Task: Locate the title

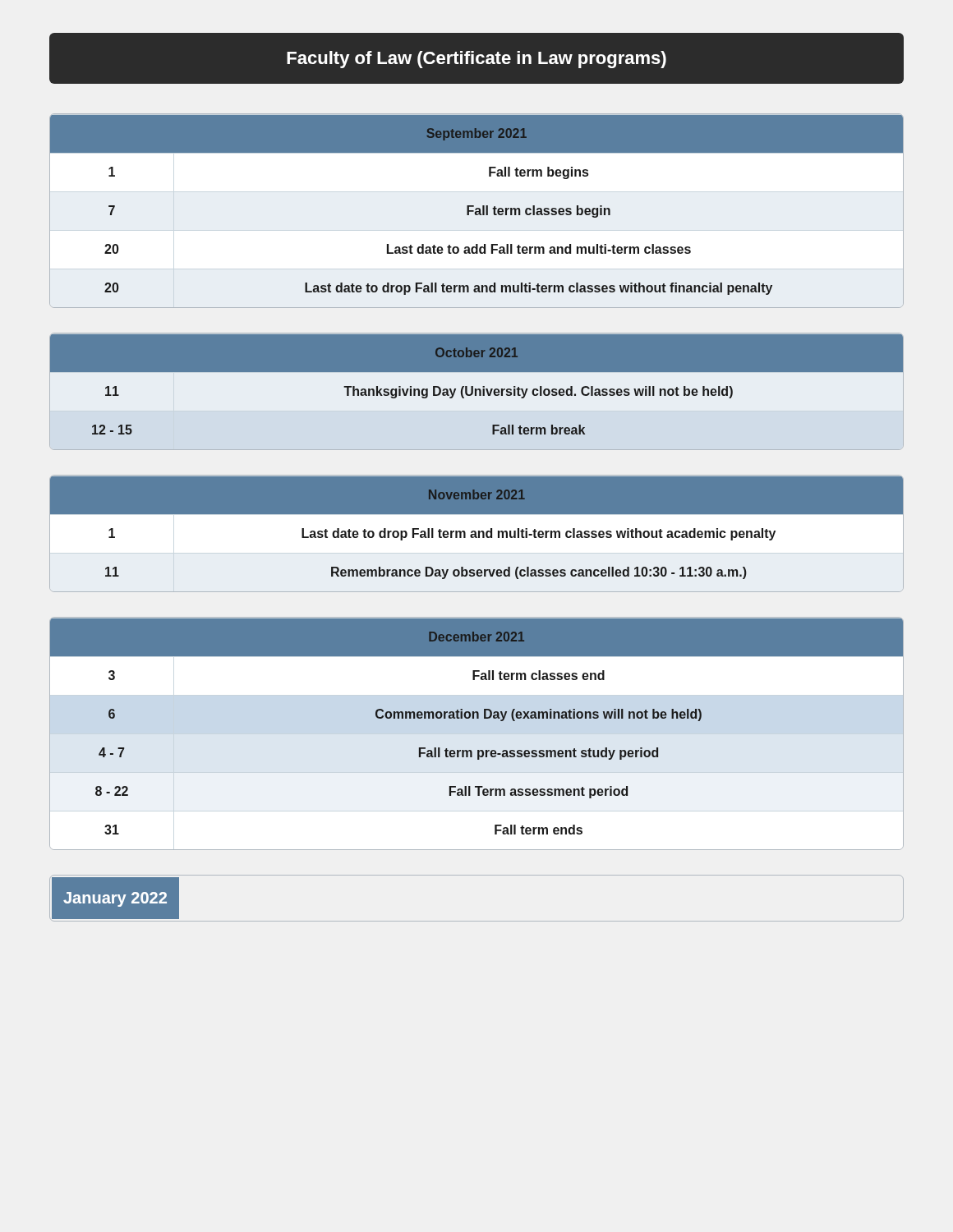Action: click(476, 58)
